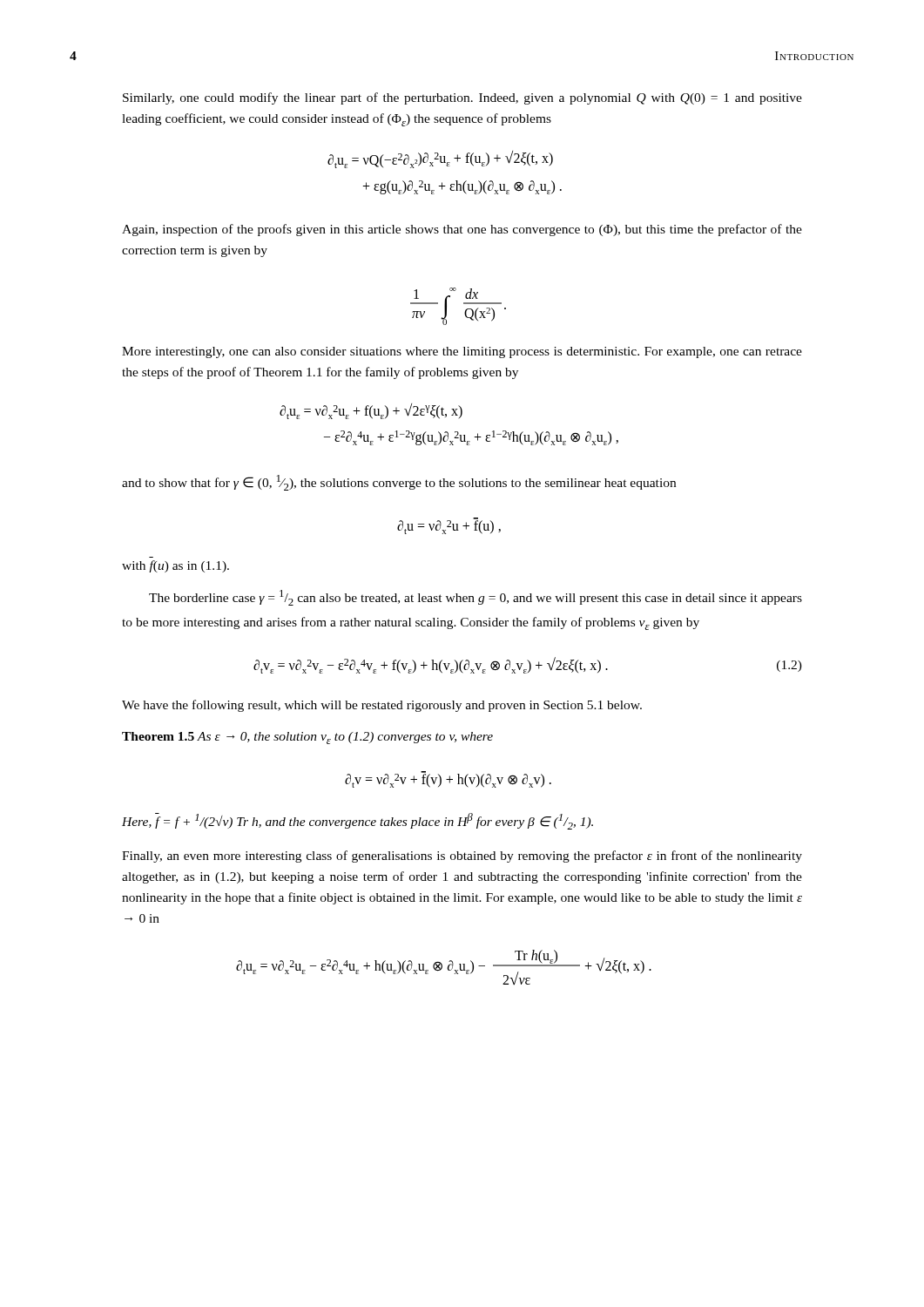924x1307 pixels.
Task: Select the text block starting "1 πν ∫ 0 ∞"
Action: (x=462, y=301)
